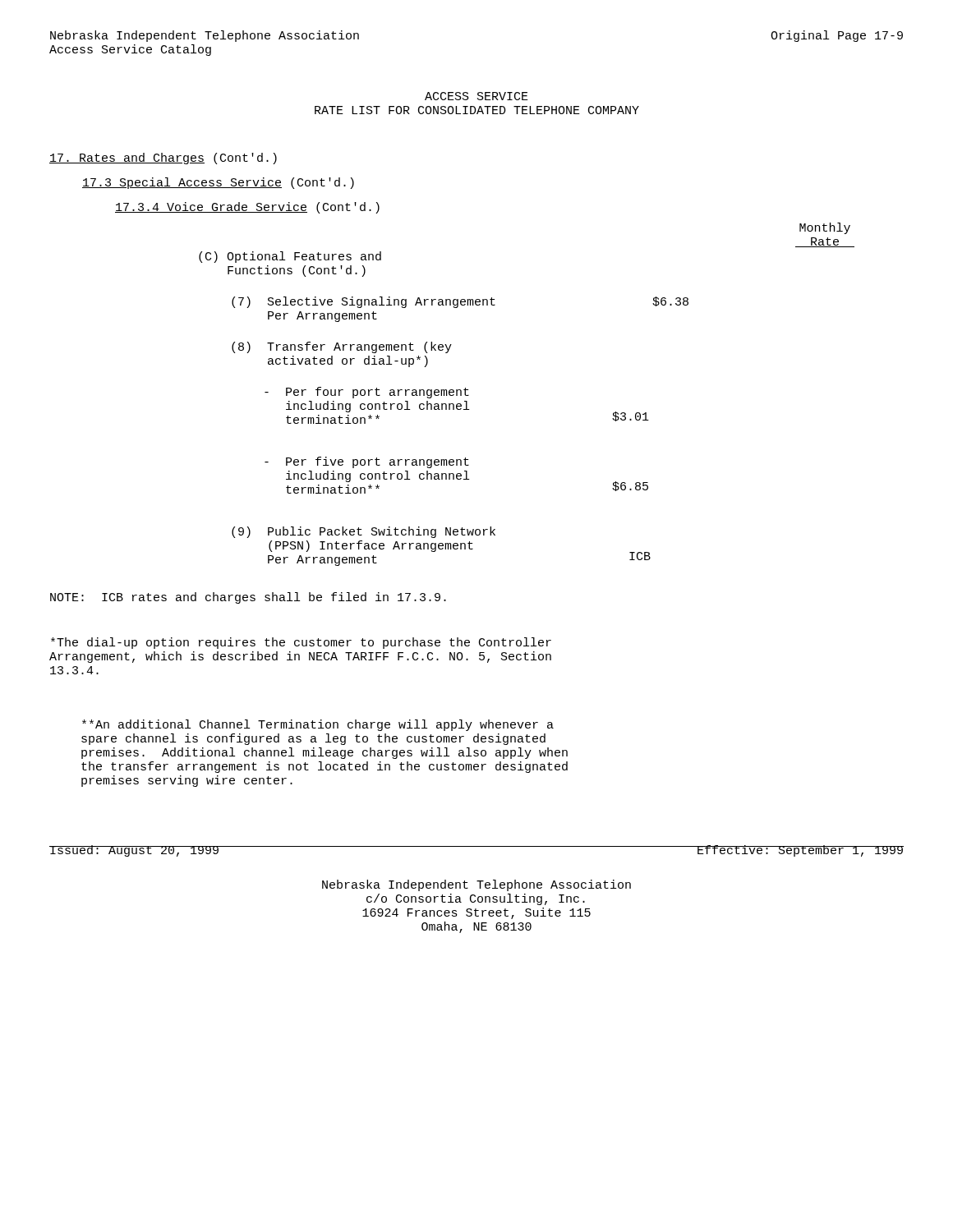
Task: Find the text that says "(C) Optional Features and Functions (Cont'd.)"
Action: tap(290, 264)
